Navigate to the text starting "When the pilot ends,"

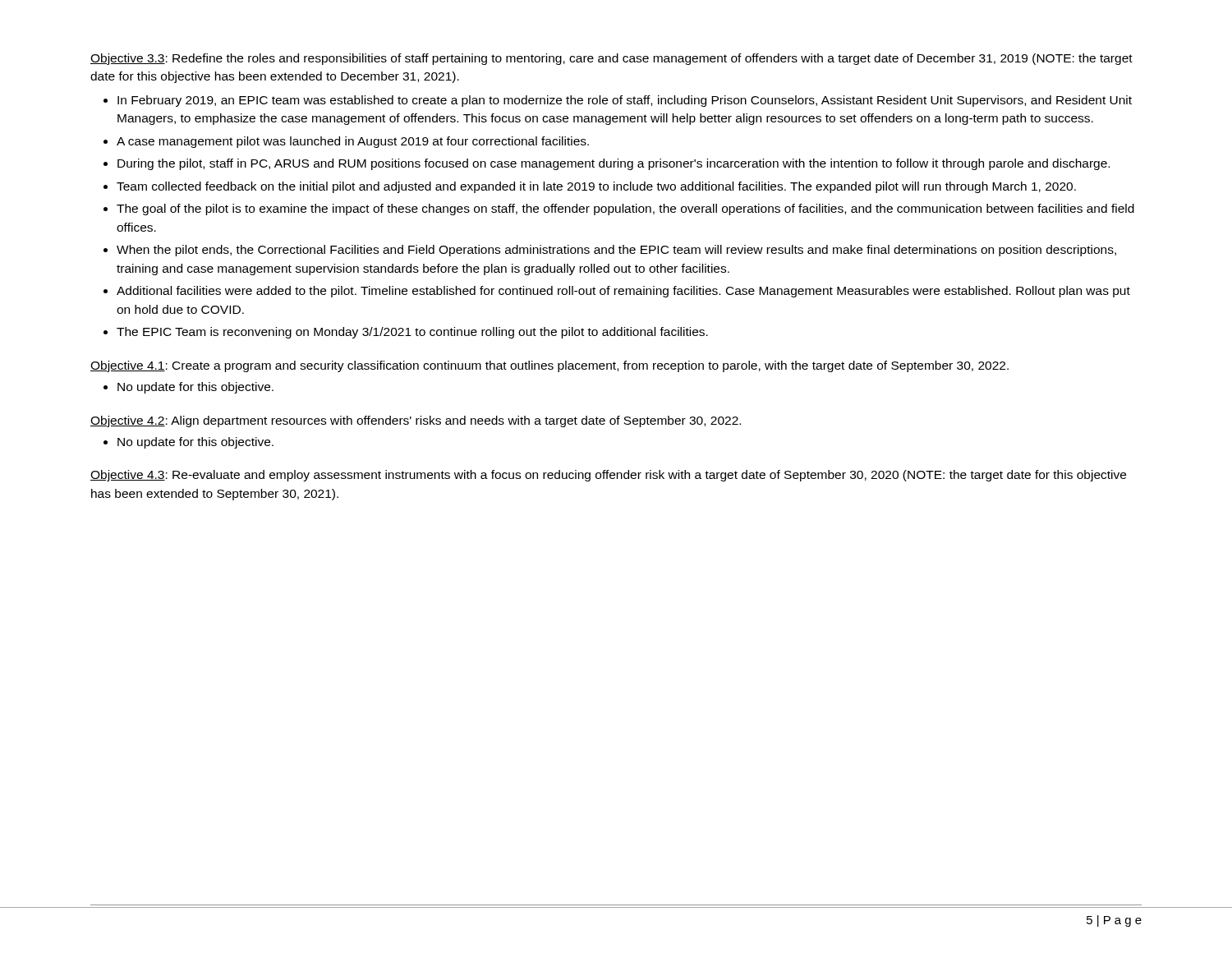(x=617, y=259)
